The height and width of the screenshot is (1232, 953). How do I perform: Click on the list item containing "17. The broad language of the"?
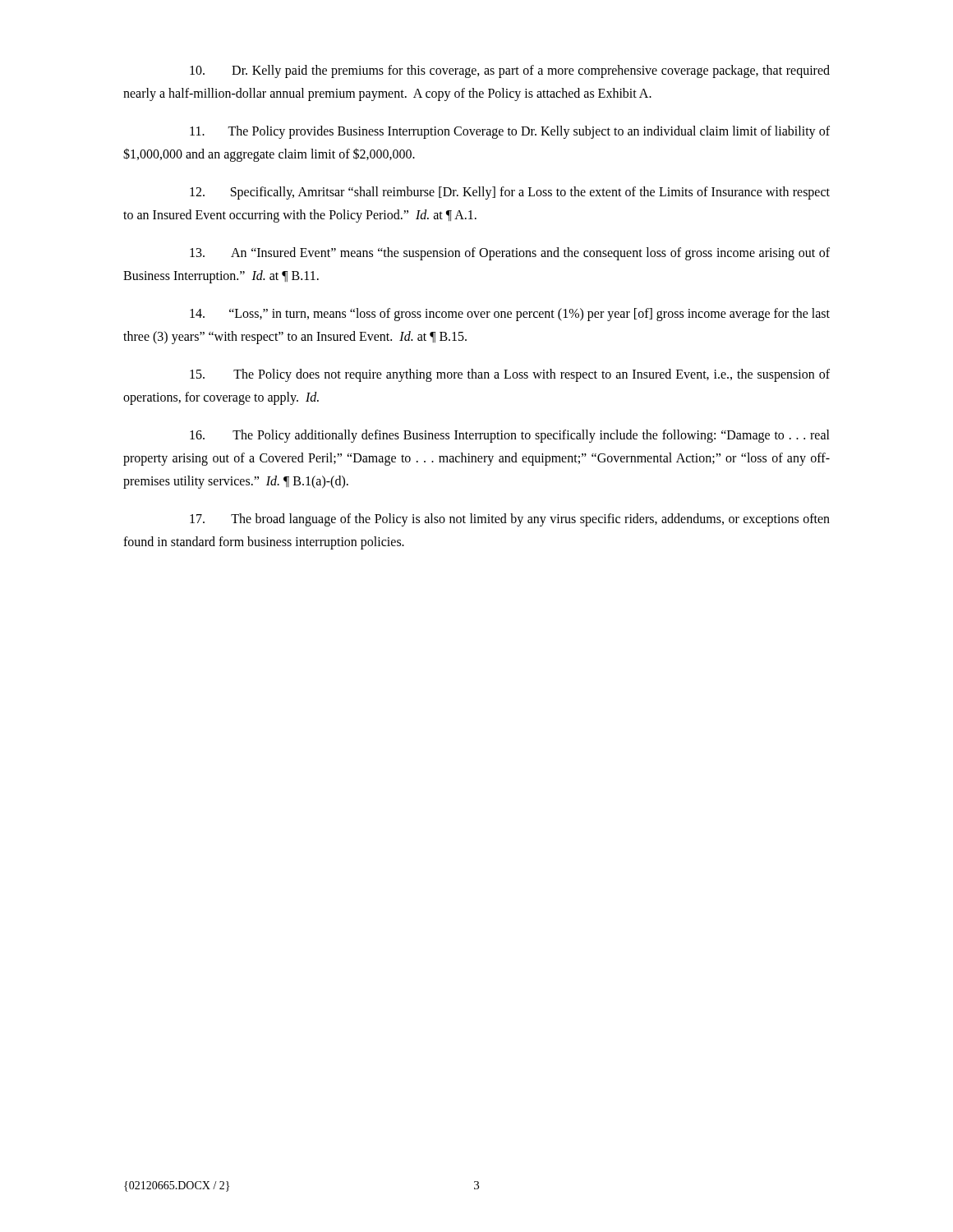pyautogui.click(x=476, y=530)
